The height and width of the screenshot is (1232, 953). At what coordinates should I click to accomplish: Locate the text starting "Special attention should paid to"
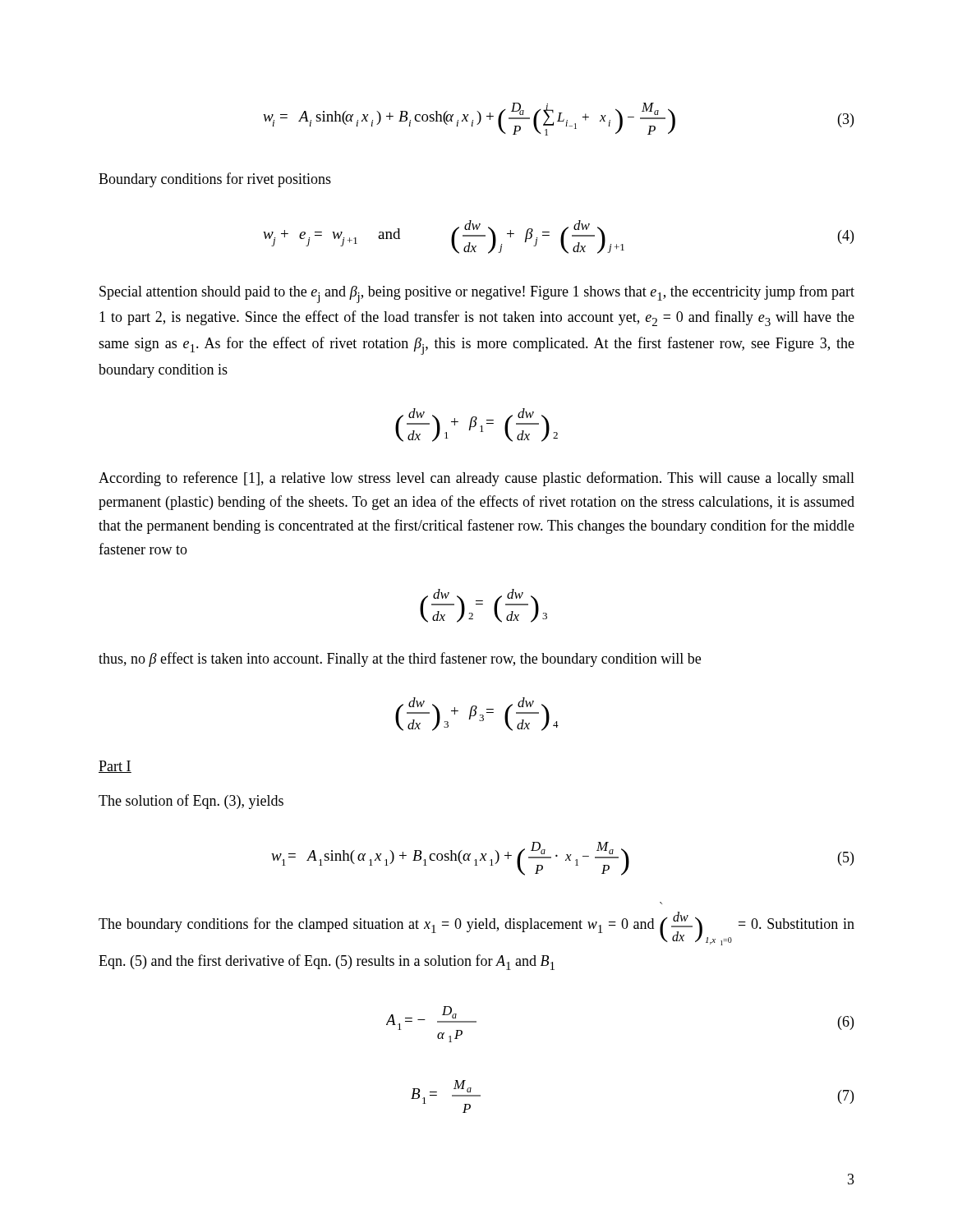(x=476, y=330)
